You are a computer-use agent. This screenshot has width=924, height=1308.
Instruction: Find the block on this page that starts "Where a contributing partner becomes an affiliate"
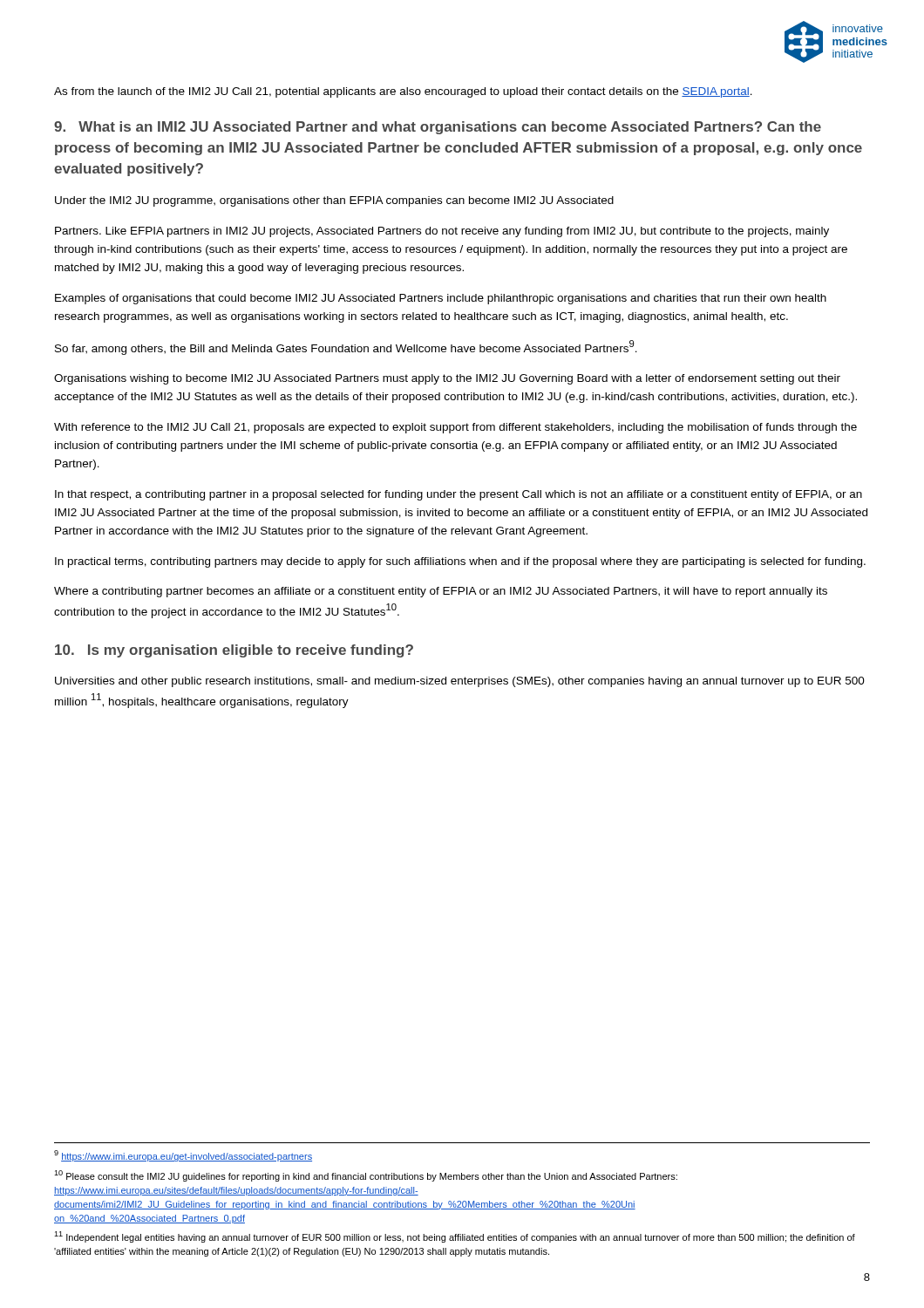[x=441, y=601]
